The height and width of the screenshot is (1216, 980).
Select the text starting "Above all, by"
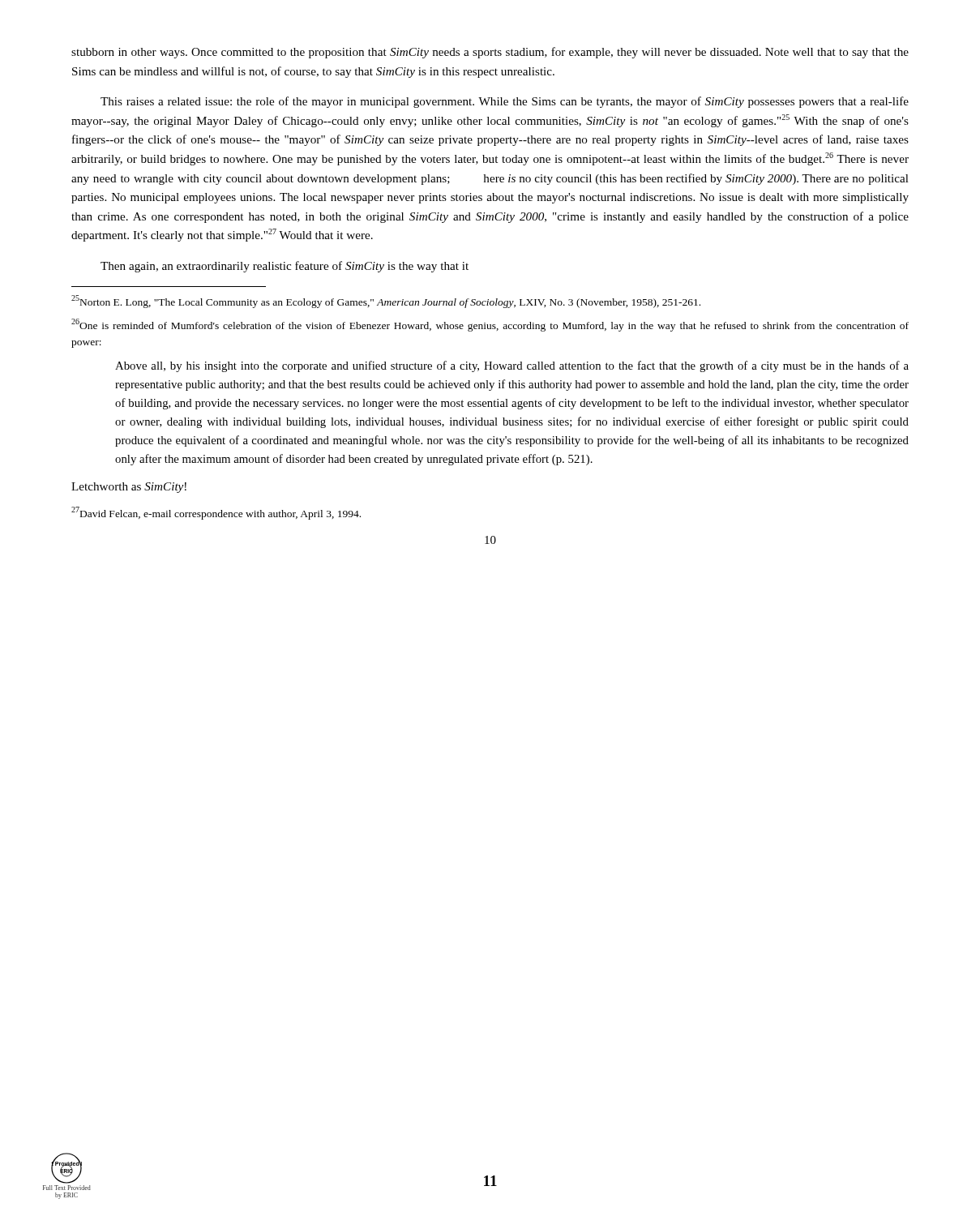(512, 413)
